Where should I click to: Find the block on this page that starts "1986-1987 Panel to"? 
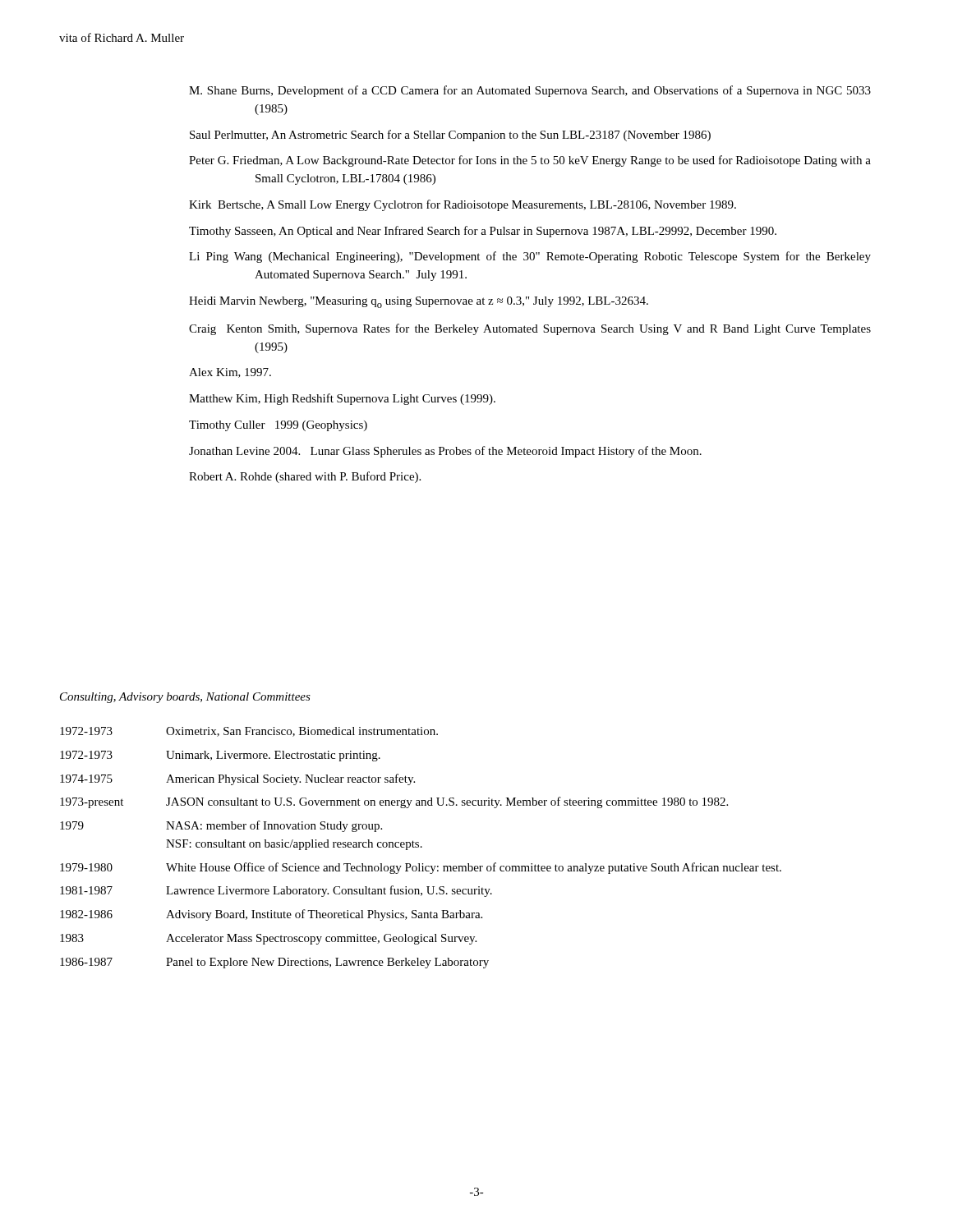coord(473,962)
